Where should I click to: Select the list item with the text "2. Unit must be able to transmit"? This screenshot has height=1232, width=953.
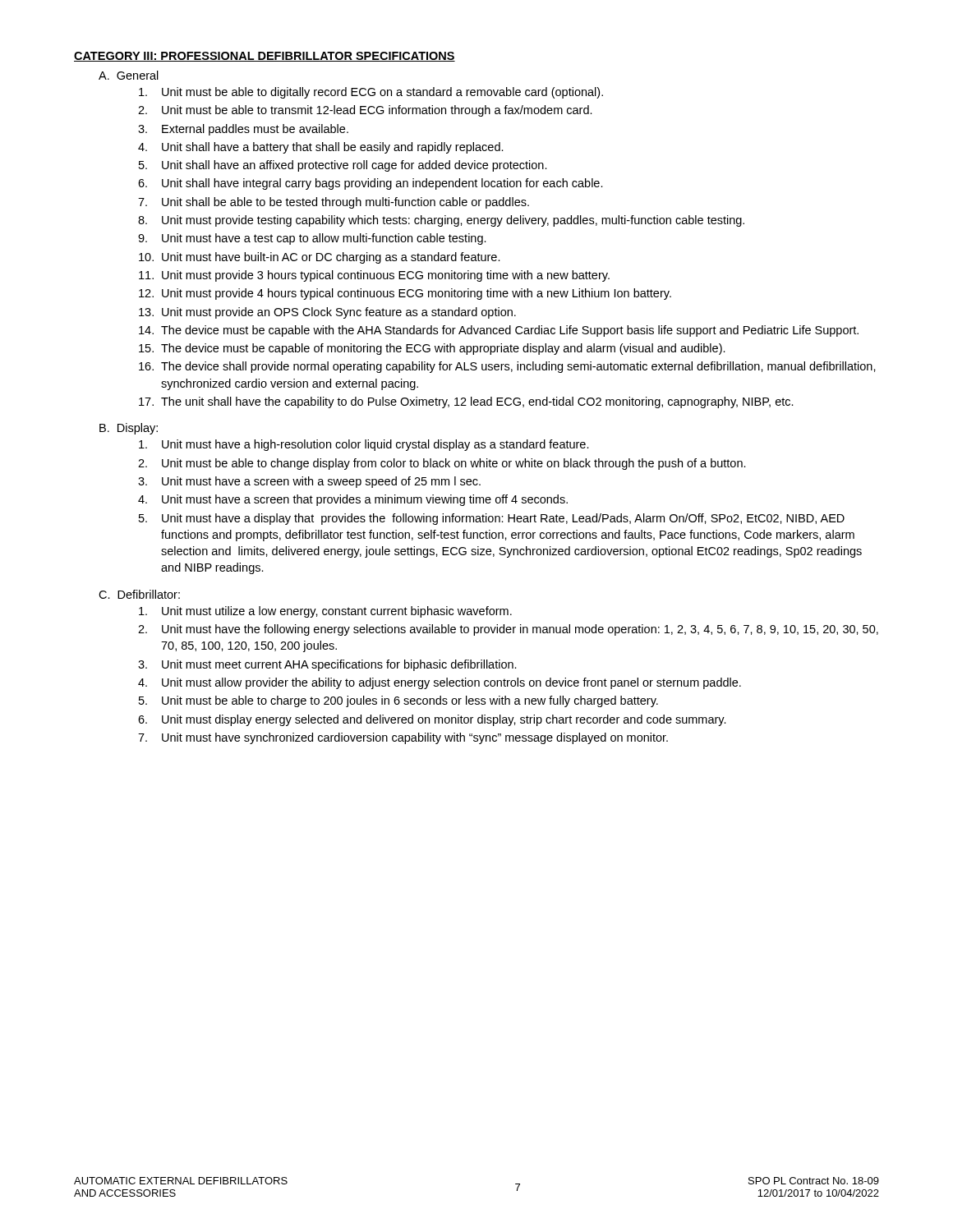365,110
